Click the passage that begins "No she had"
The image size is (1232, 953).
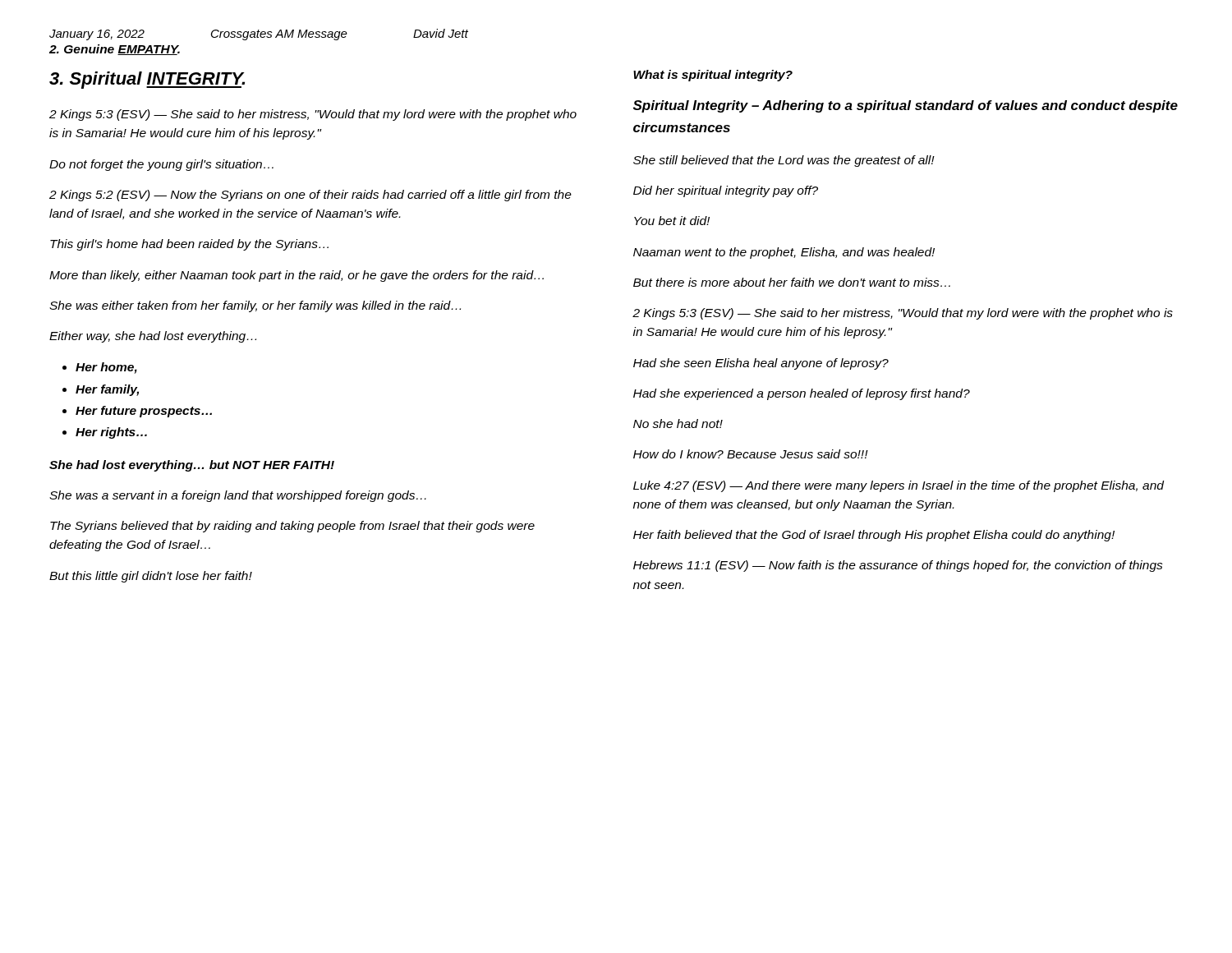[678, 424]
